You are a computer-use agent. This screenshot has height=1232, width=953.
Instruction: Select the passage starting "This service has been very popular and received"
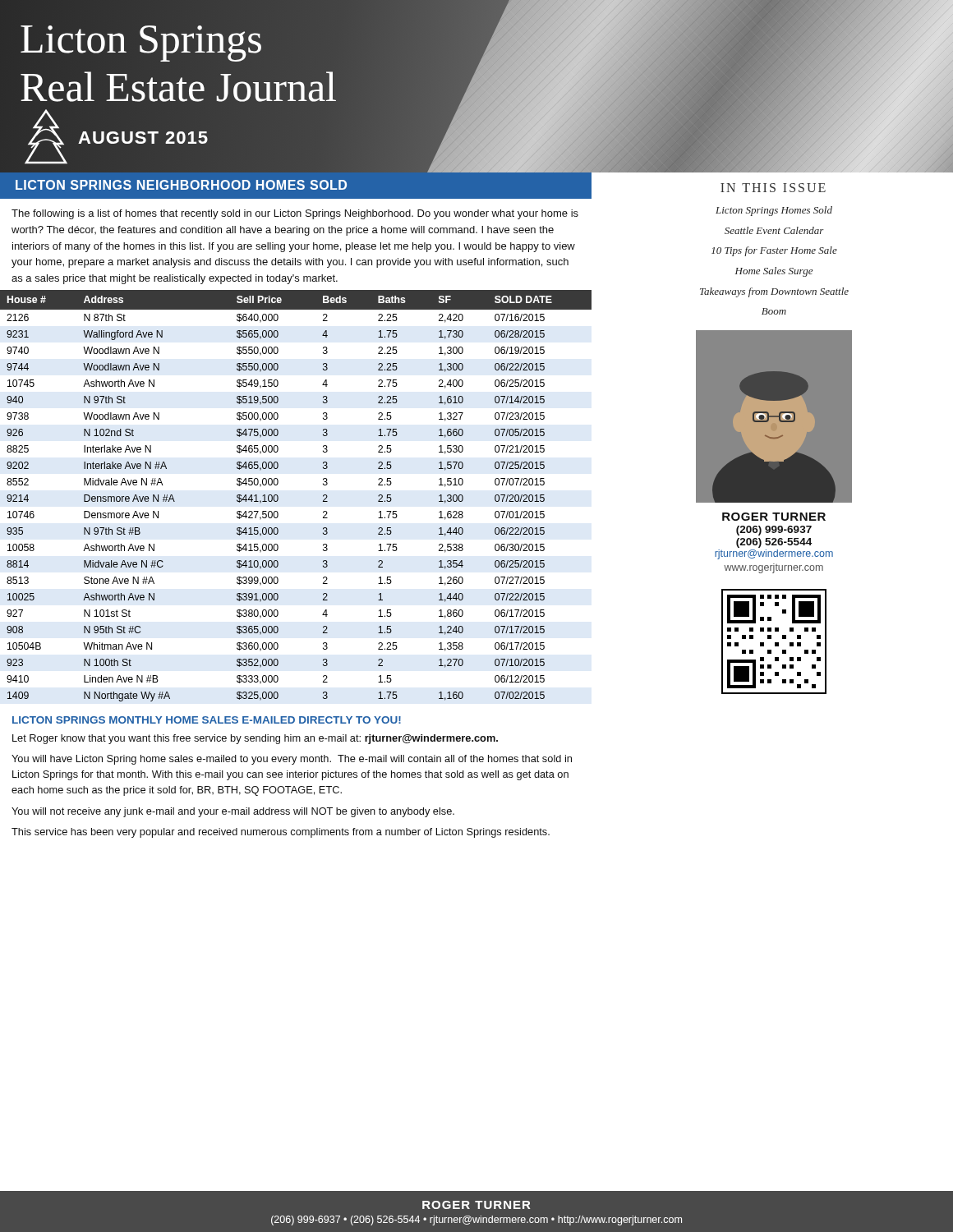click(281, 831)
